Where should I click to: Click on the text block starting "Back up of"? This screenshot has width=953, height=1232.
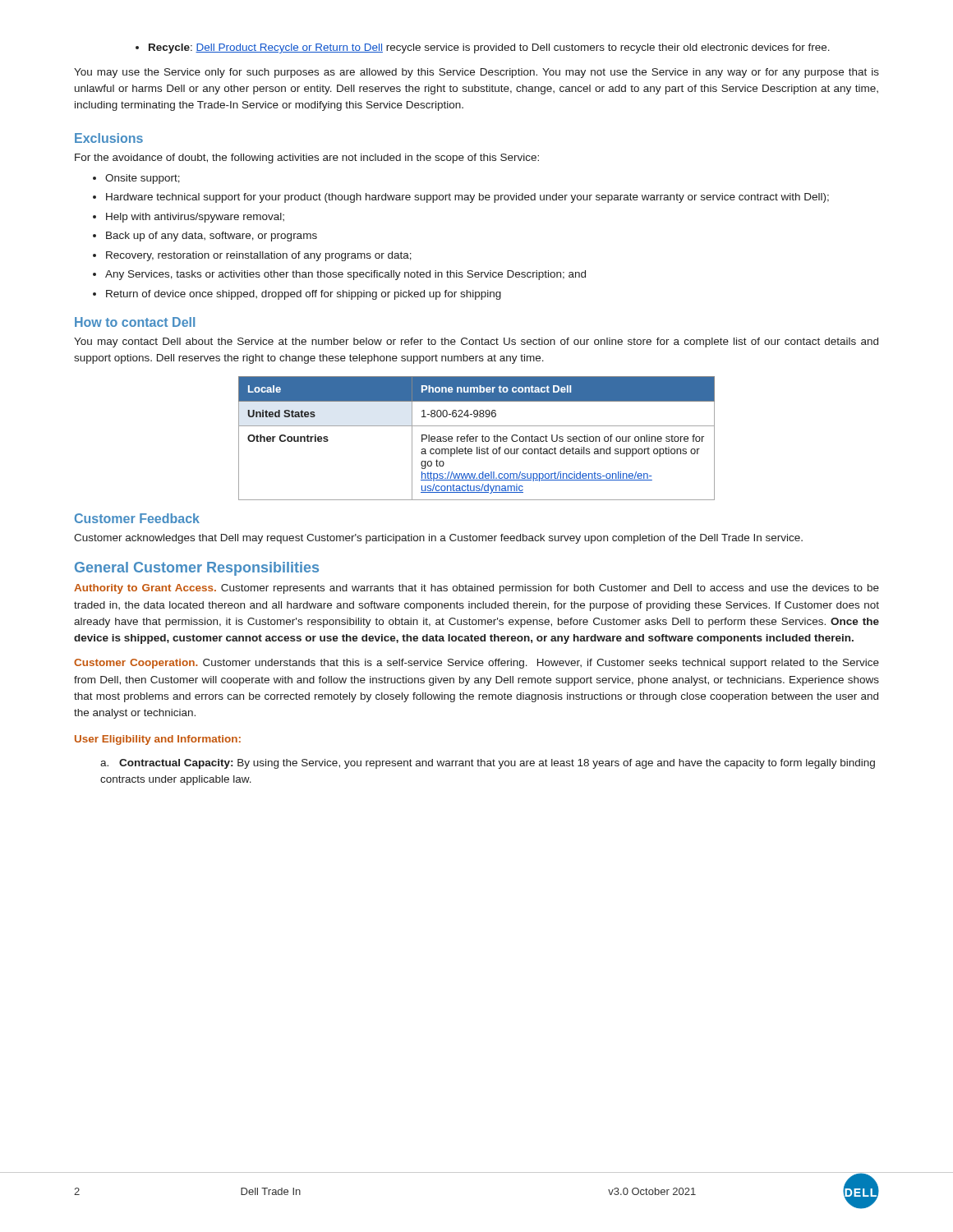pos(212,237)
